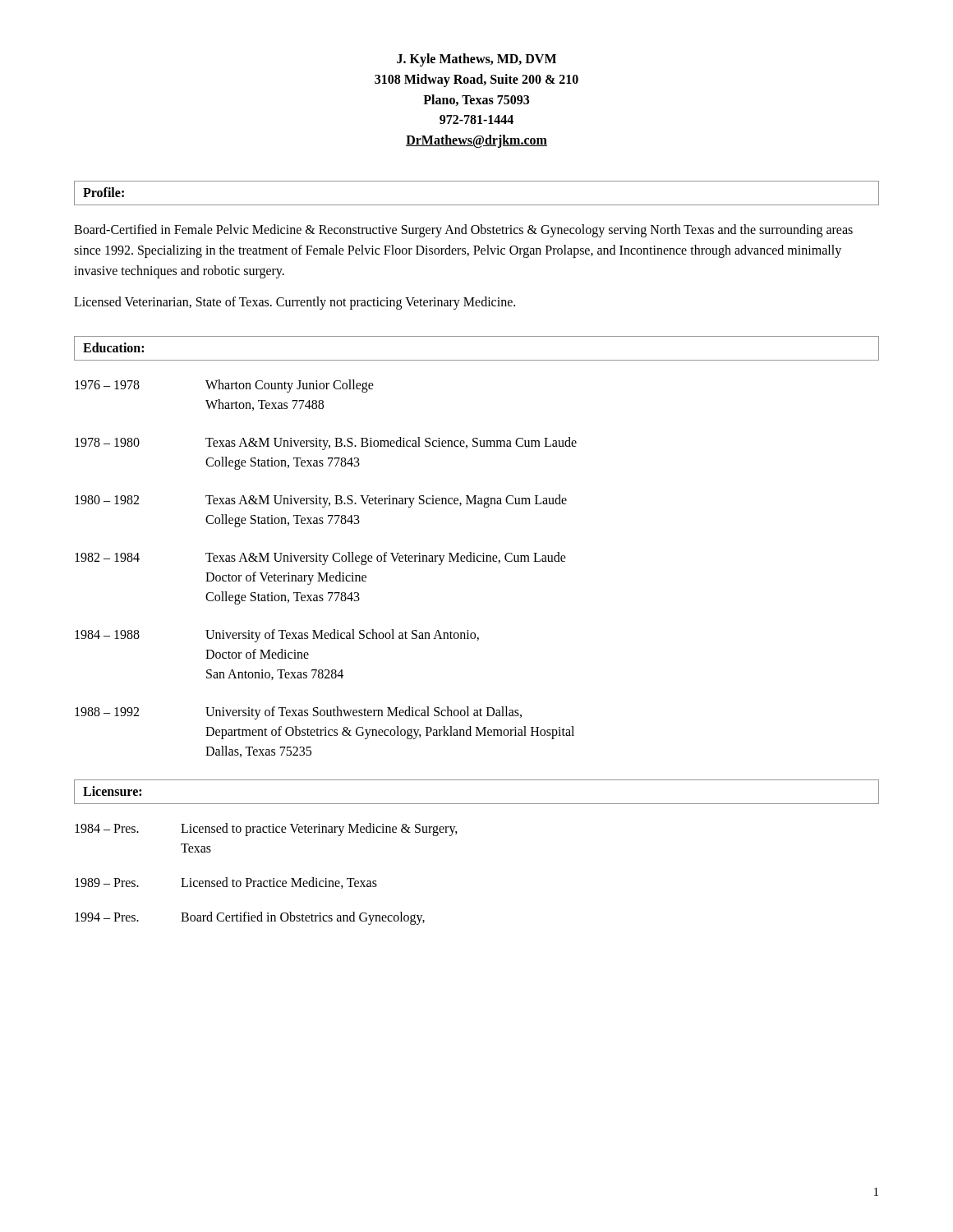Click on the list item with the text "1978 – 1980 Texas A&M"

(476, 453)
